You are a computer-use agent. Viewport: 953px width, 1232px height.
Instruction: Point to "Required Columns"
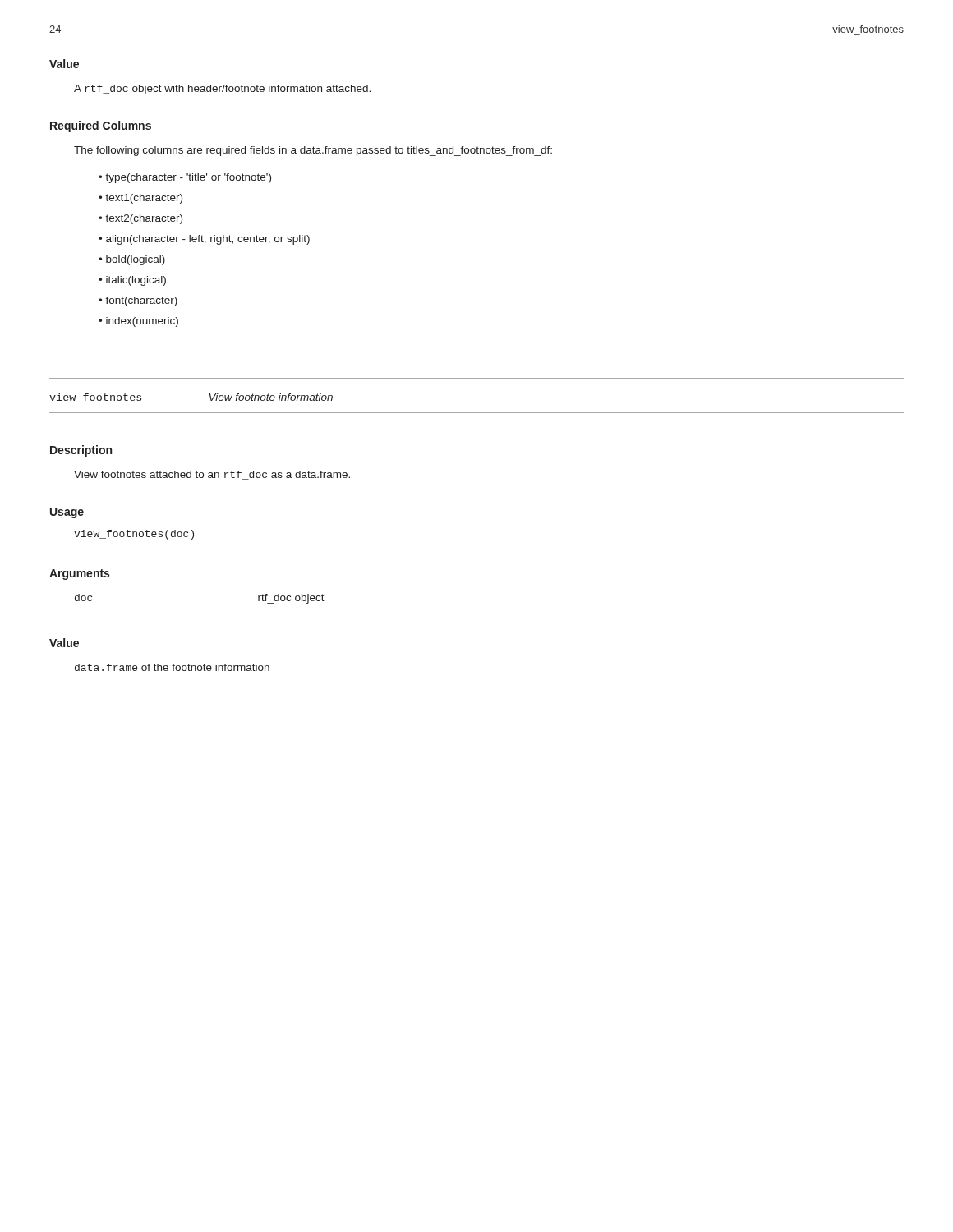pos(100,126)
